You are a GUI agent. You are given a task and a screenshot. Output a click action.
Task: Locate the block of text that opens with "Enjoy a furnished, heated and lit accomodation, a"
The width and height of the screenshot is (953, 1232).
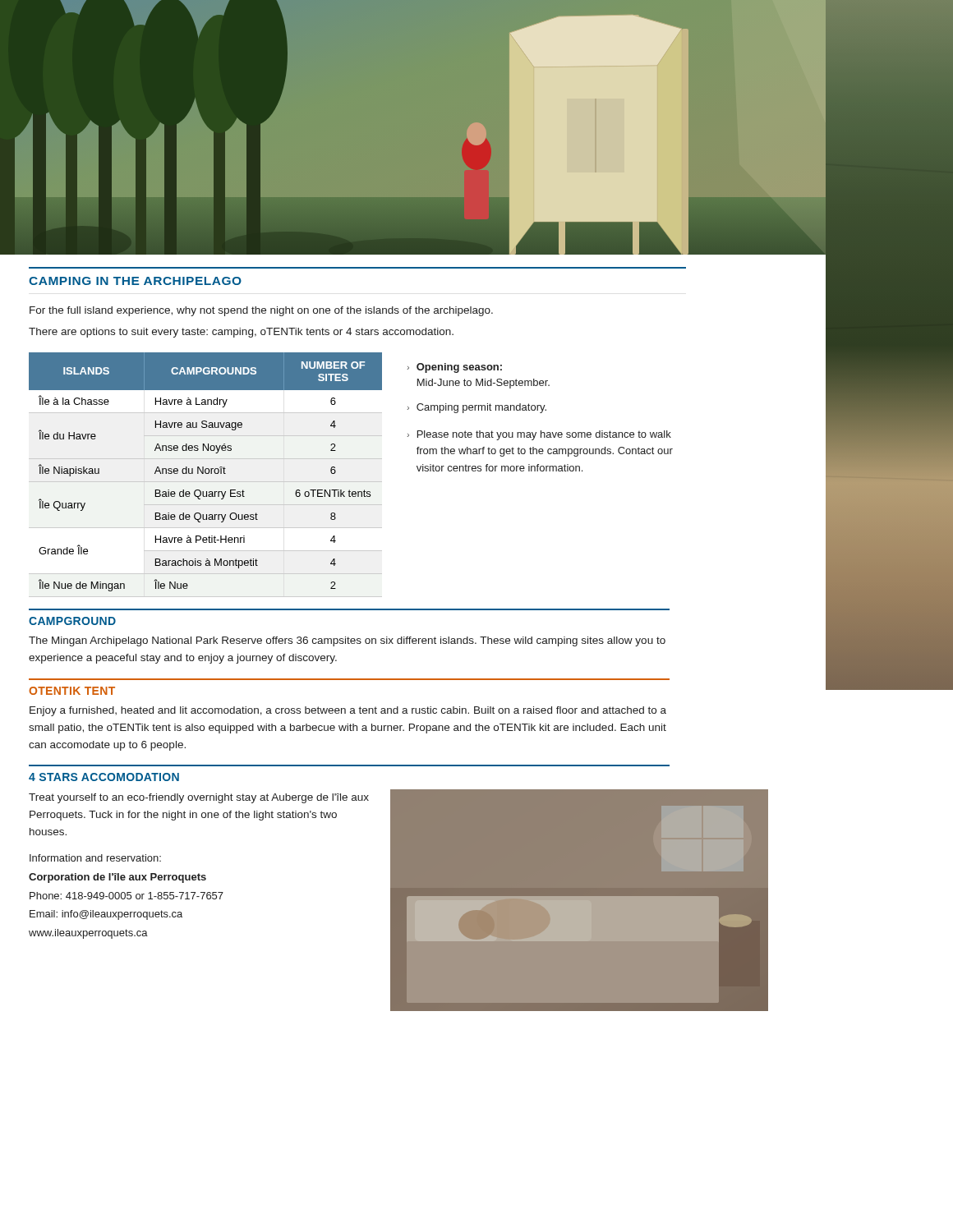[348, 727]
